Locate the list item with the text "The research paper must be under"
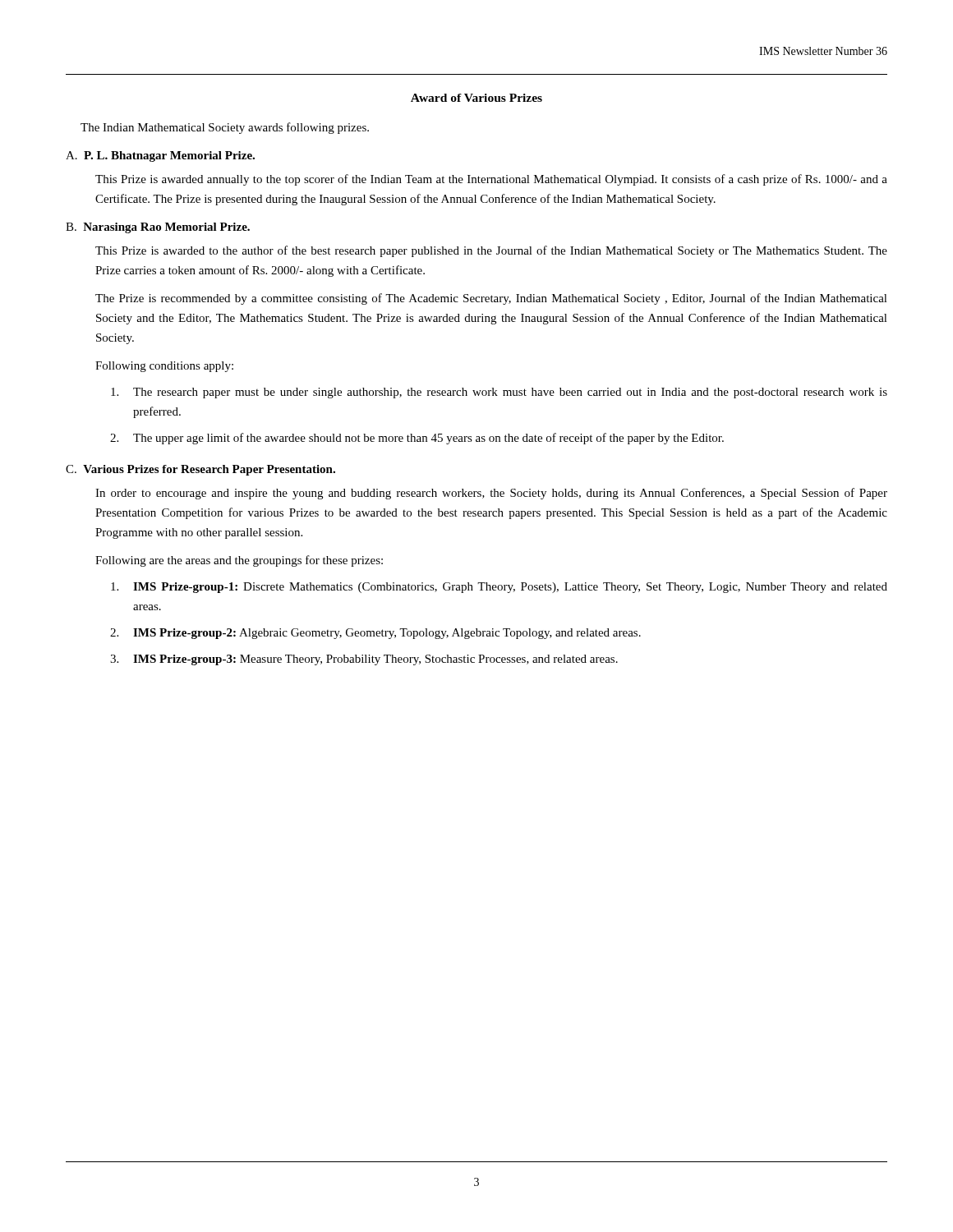This screenshot has width=953, height=1232. coord(499,402)
